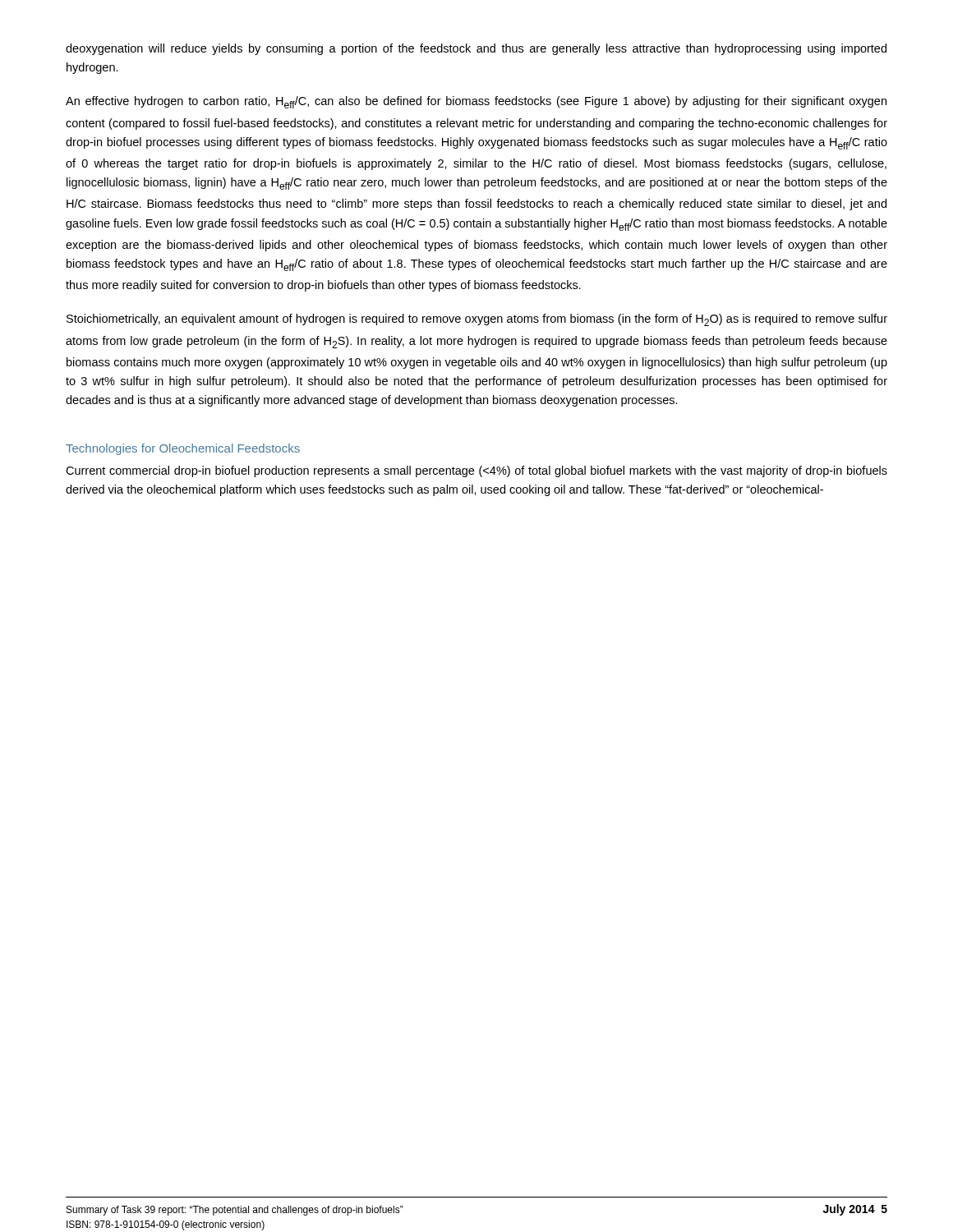The width and height of the screenshot is (953, 1232).
Task: Select the text block with the text "Current commercial drop-in biofuel"
Action: click(x=476, y=480)
